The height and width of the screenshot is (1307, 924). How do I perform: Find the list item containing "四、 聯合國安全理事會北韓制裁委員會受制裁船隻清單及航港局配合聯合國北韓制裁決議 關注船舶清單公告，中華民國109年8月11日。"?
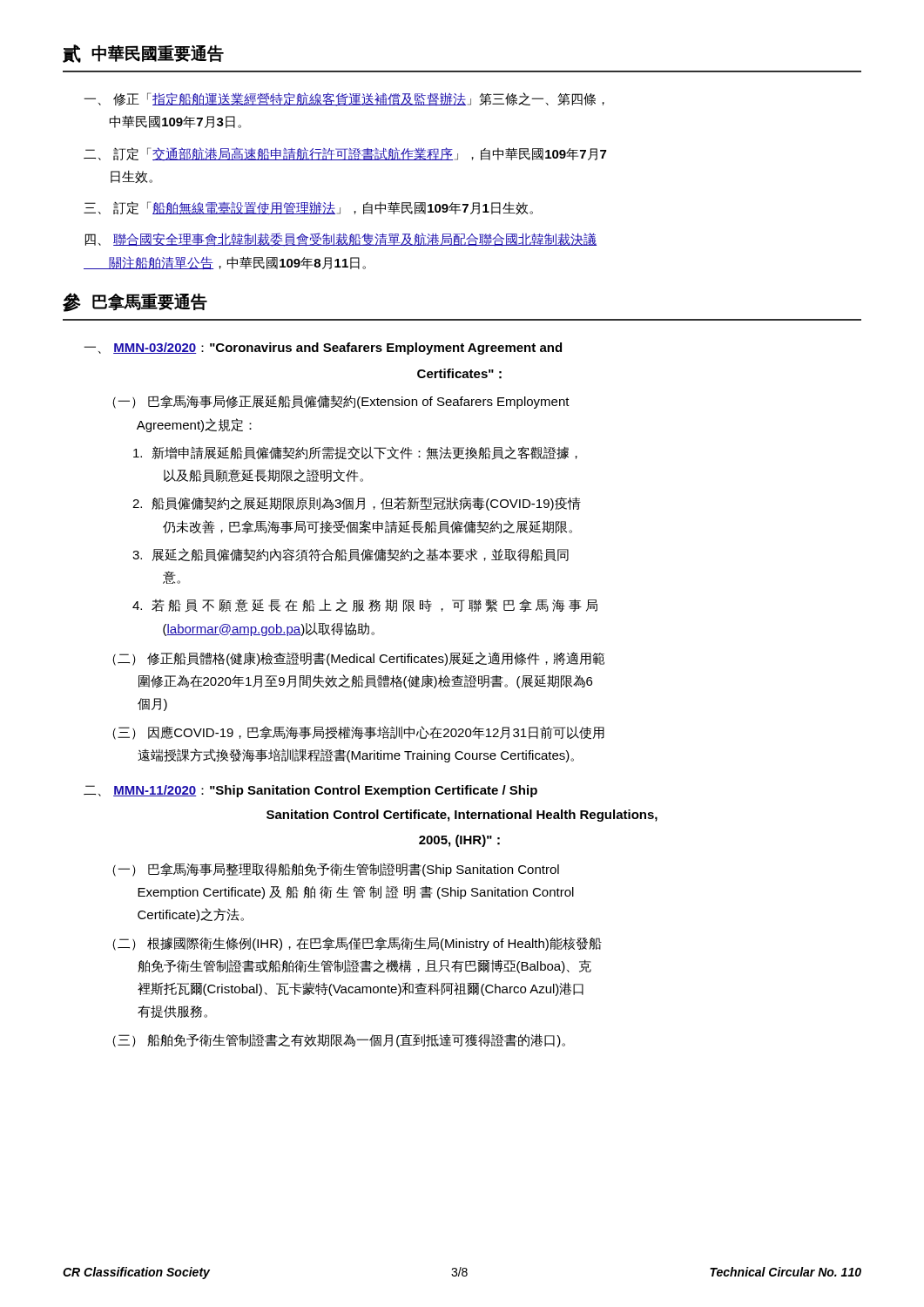point(340,251)
